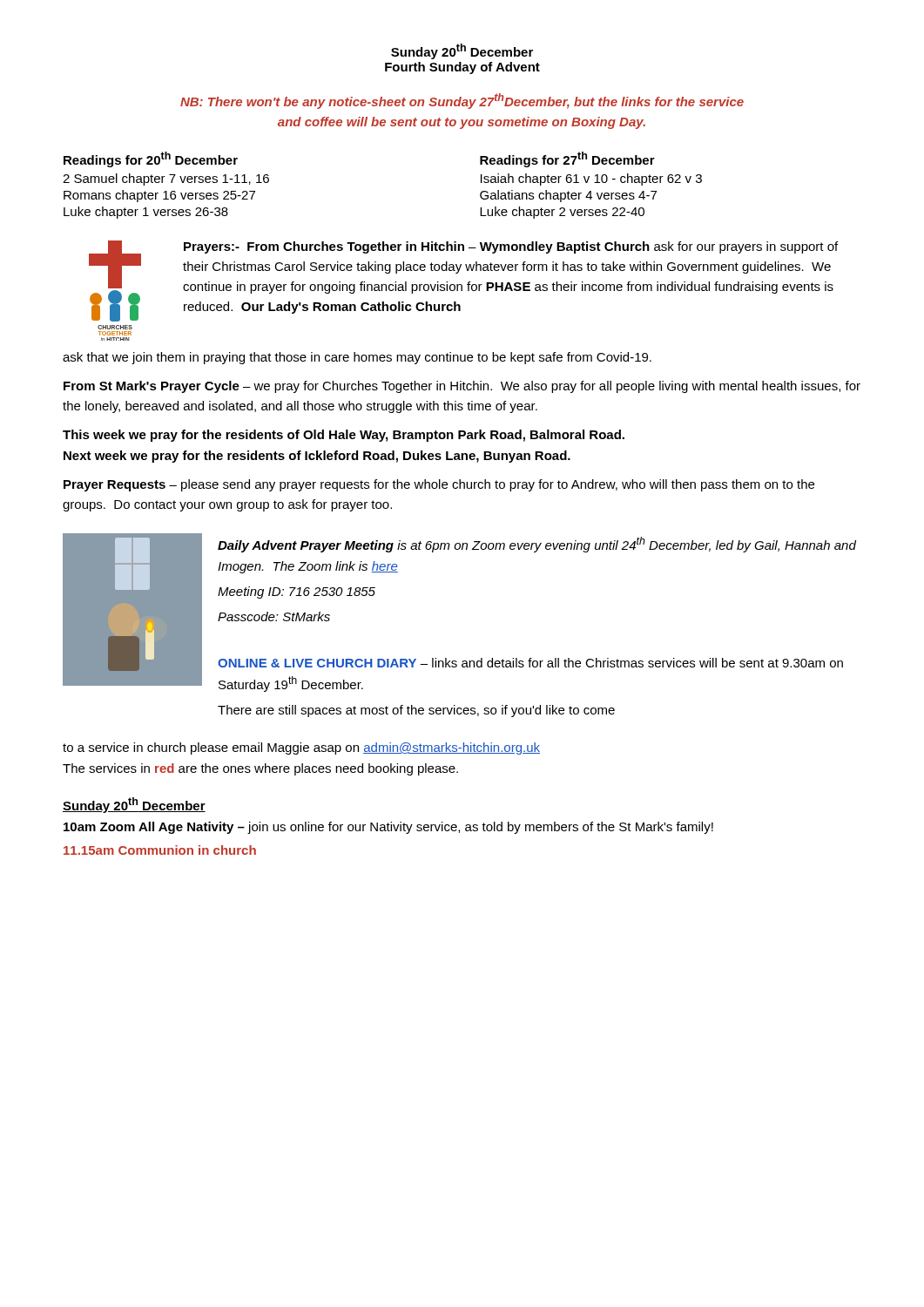924x1307 pixels.
Task: Locate the element starting "Prayers:- From Churches Together in"
Action: click(522, 276)
